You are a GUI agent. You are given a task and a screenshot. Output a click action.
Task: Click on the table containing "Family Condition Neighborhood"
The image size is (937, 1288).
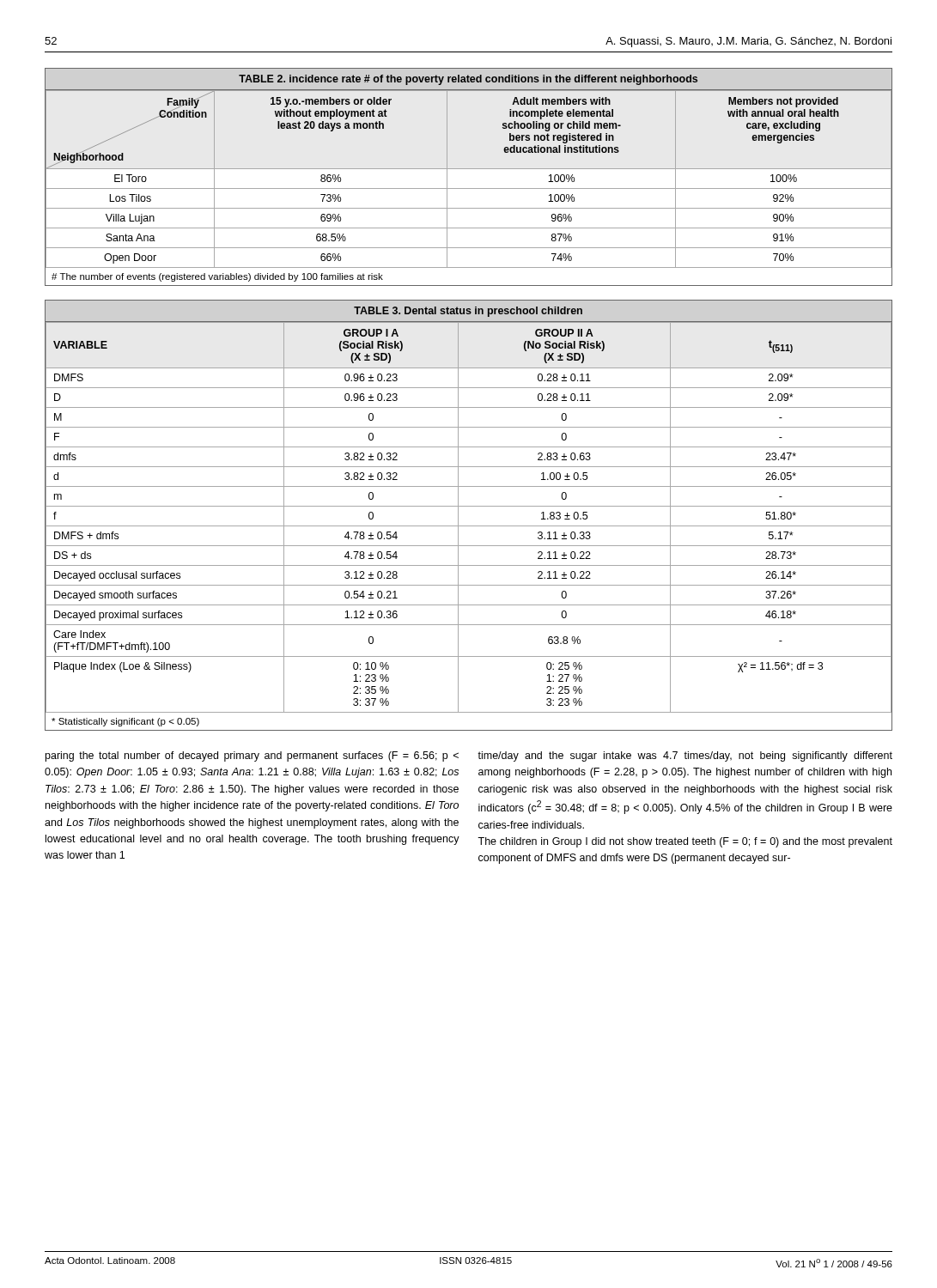click(468, 177)
